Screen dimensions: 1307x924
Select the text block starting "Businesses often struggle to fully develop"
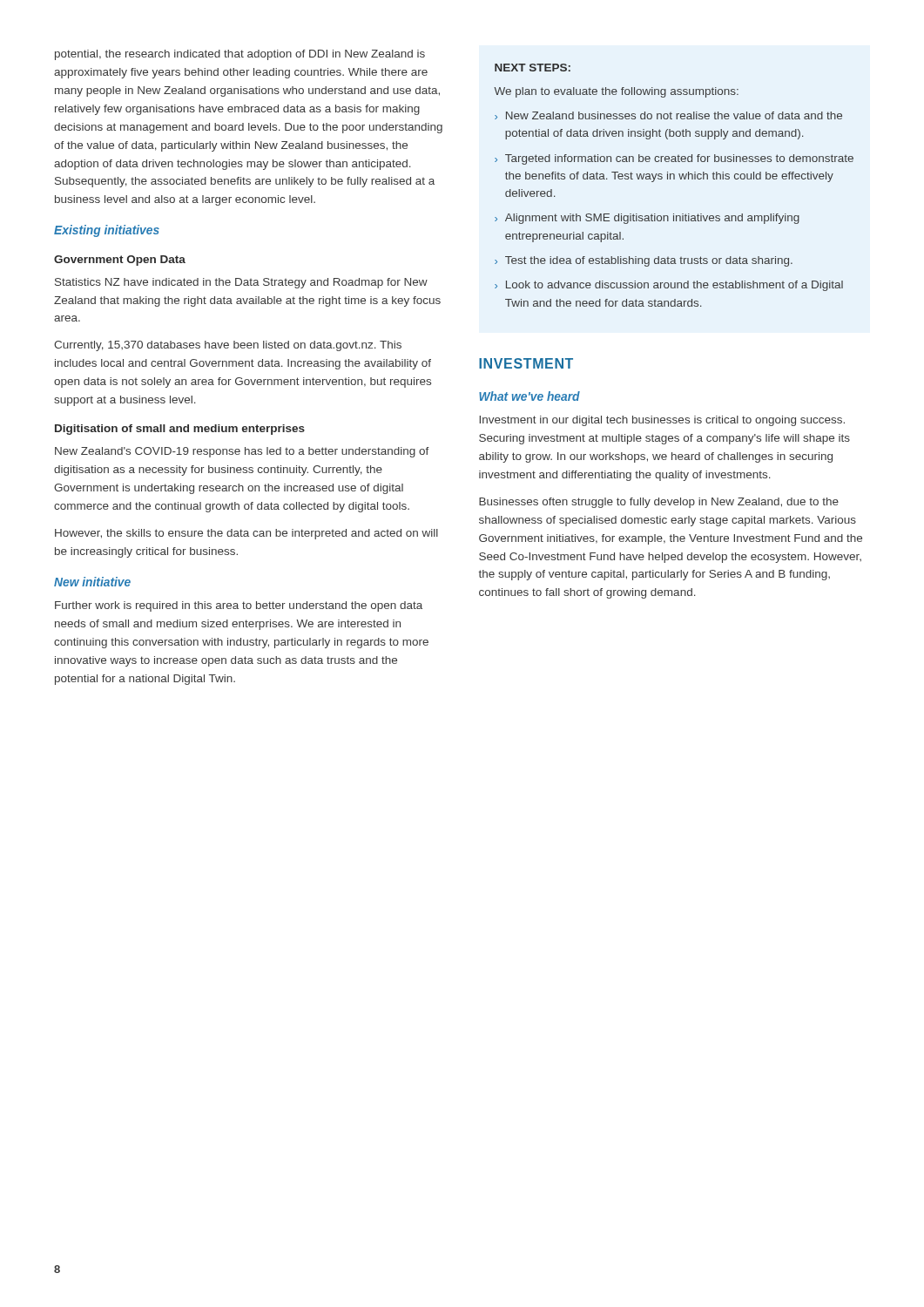(674, 548)
